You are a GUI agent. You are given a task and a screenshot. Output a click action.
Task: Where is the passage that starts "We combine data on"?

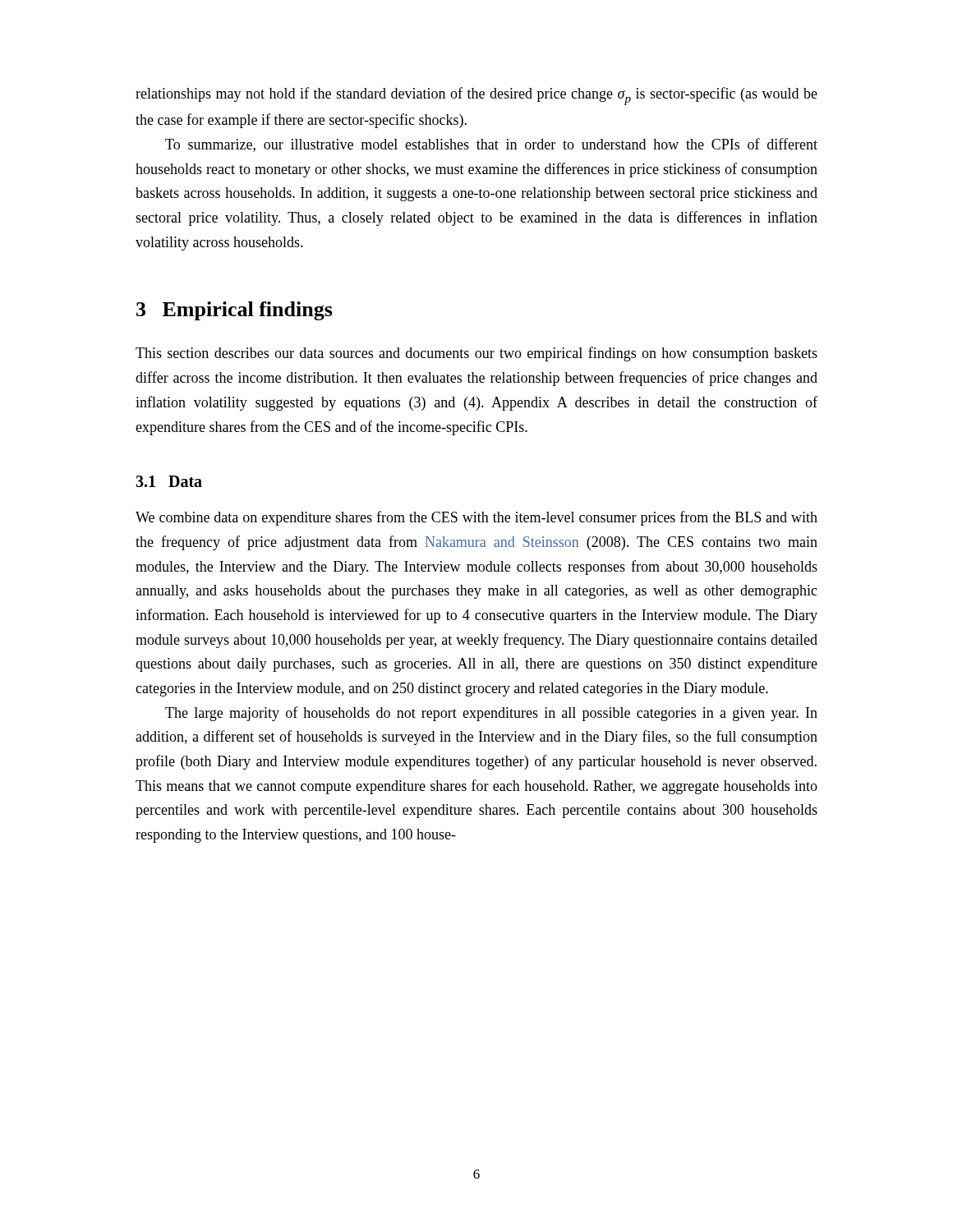point(476,603)
